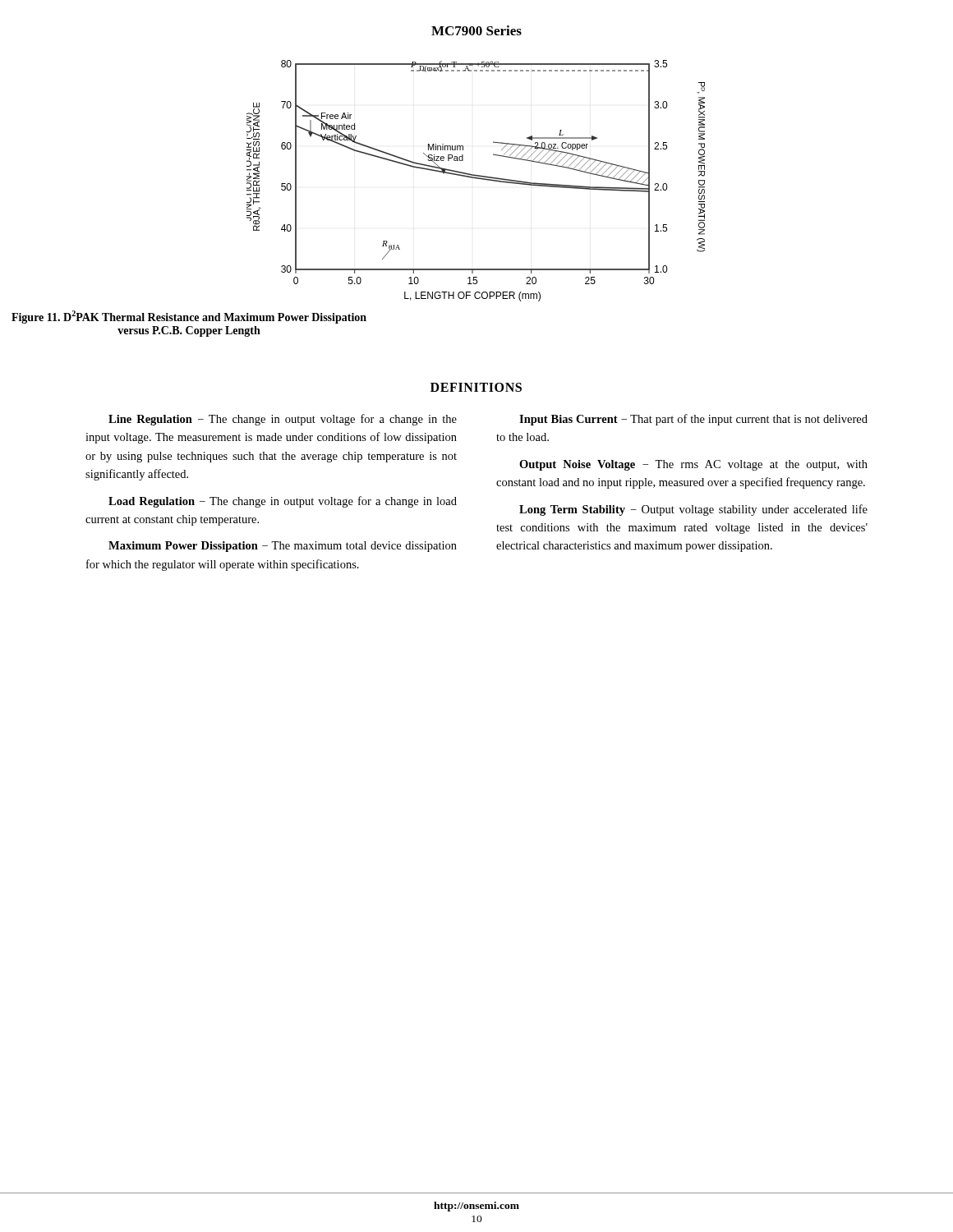Click the passage that begins "Long Term Stability"
The image size is (953, 1232).
coord(682,527)
